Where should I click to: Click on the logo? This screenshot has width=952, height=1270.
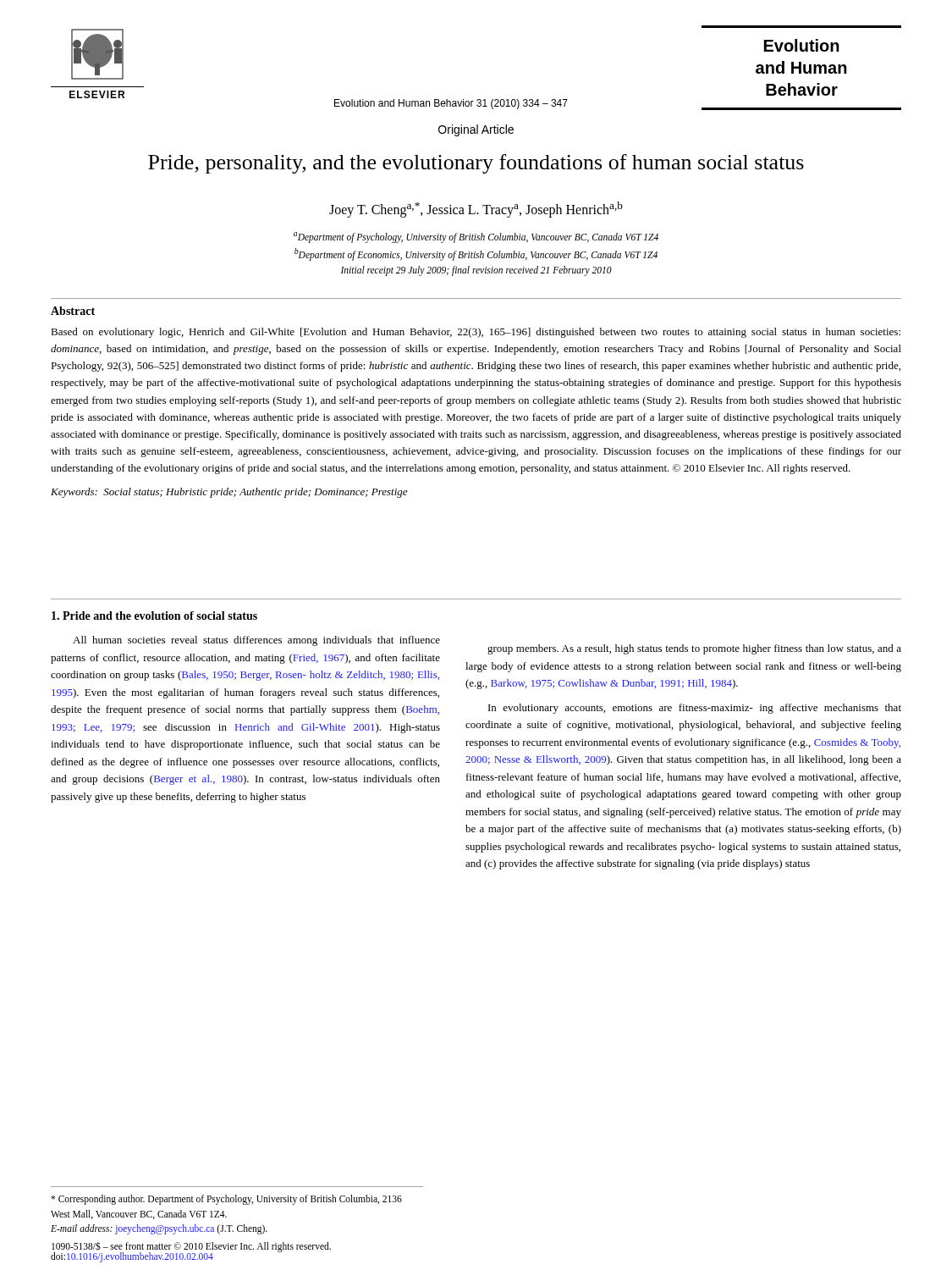click(x=97, y=63)
